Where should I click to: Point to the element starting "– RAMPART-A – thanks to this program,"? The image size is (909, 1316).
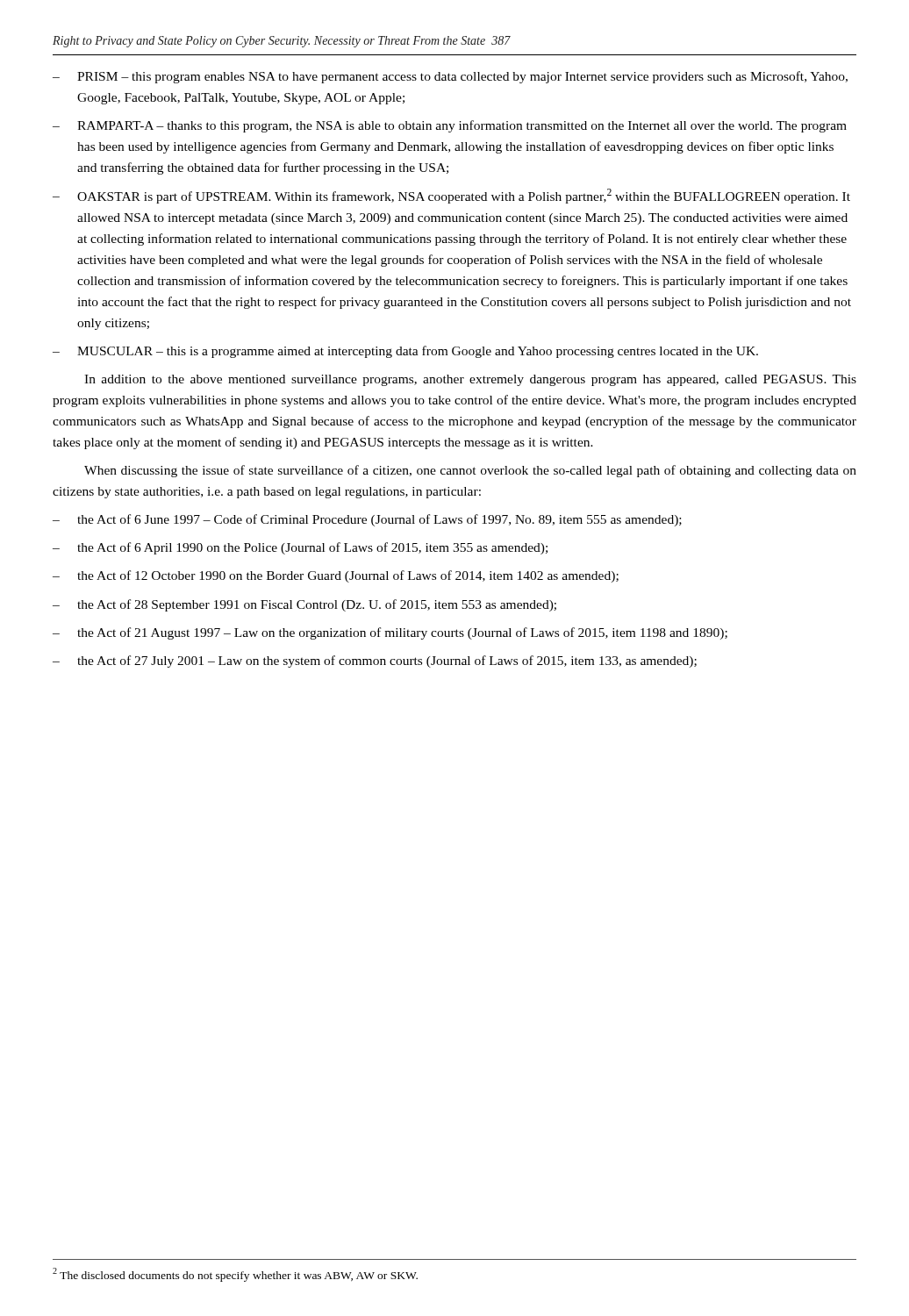click(454, 147)
